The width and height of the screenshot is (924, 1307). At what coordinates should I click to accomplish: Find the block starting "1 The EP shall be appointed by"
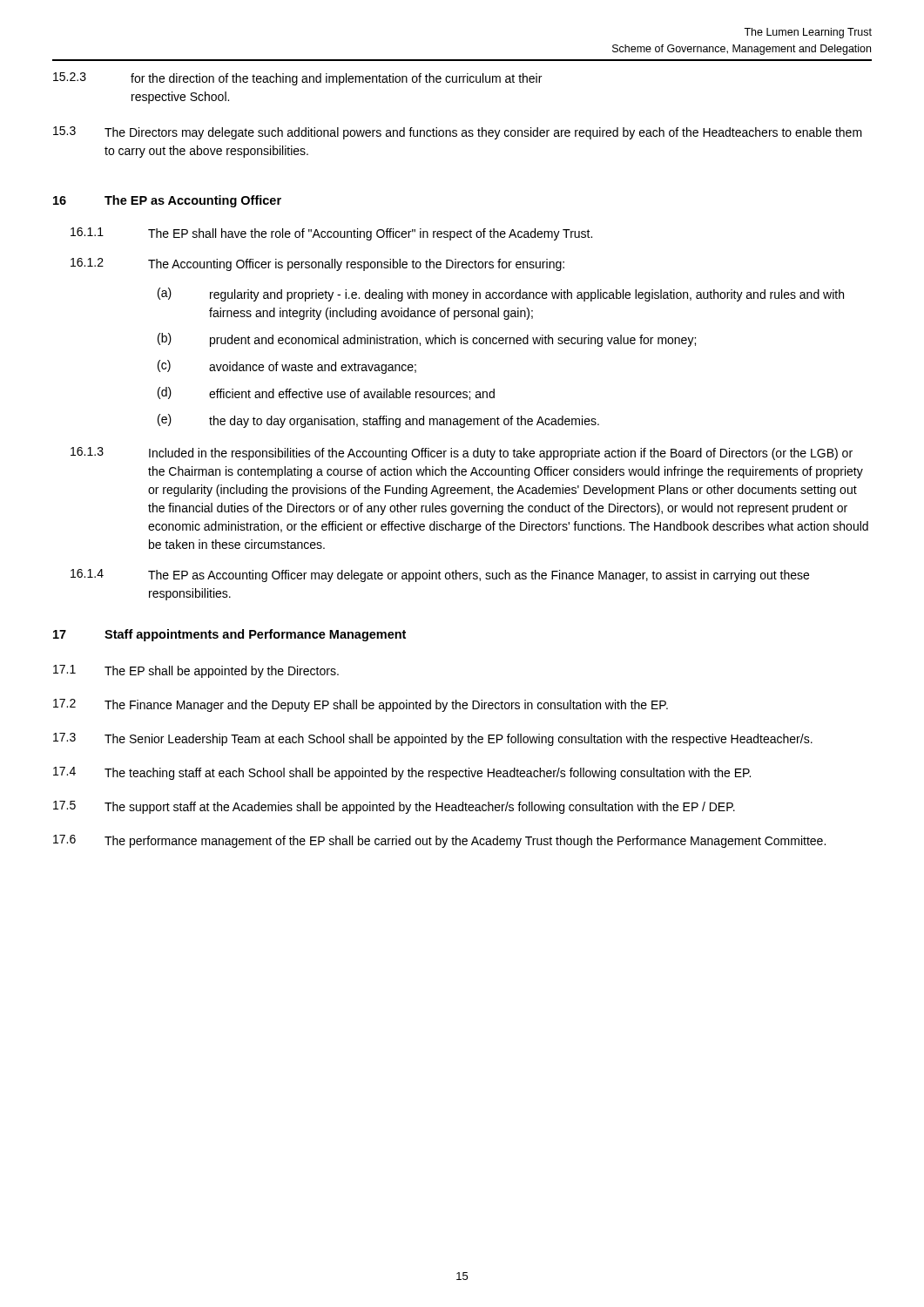click(x=196, y=671)
